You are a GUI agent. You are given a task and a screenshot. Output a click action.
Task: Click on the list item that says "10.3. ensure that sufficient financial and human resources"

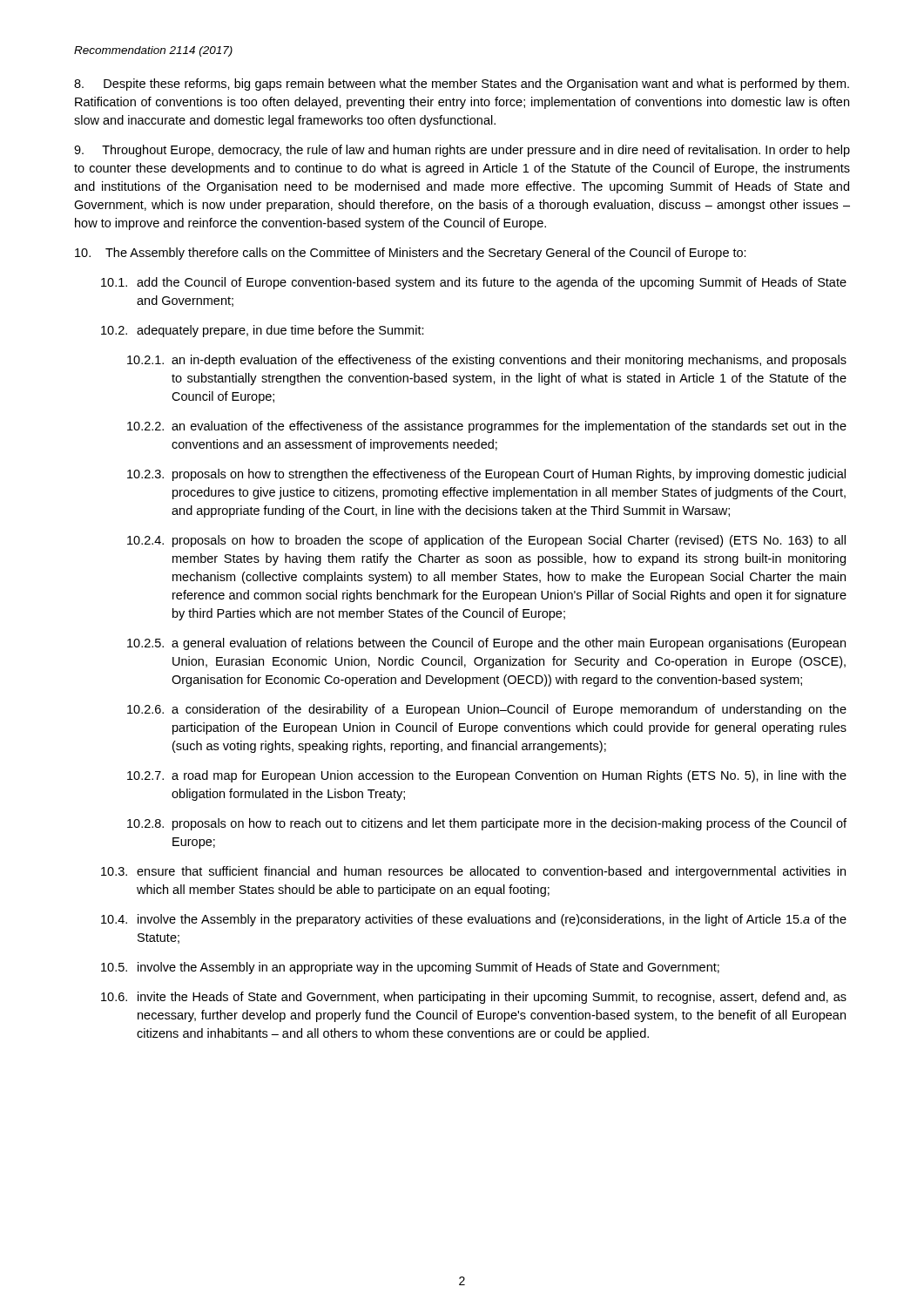(475, 881)
